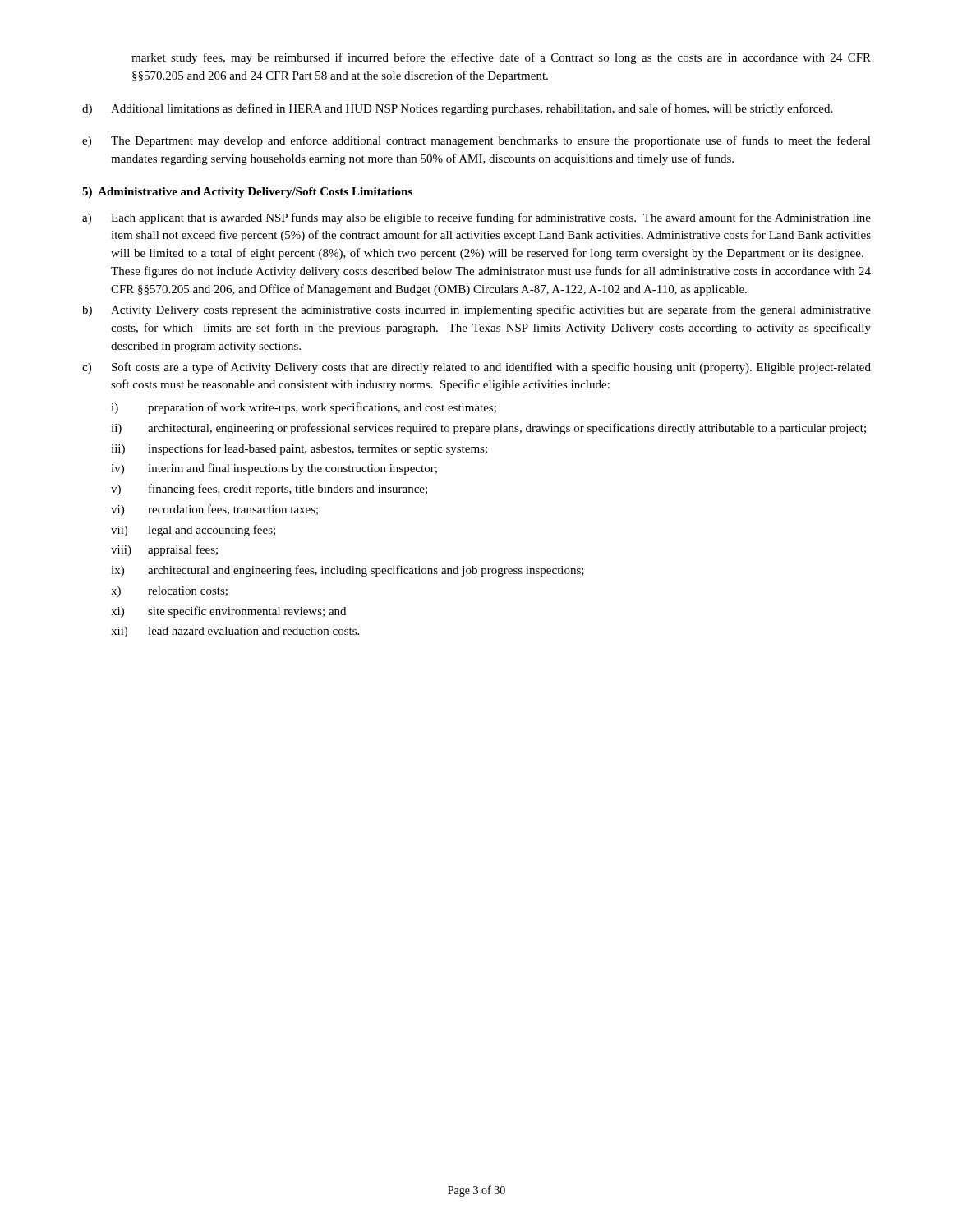Find a section header
Screen dimensions: 1232x953
pyautogui.click(x=247, y=191)
